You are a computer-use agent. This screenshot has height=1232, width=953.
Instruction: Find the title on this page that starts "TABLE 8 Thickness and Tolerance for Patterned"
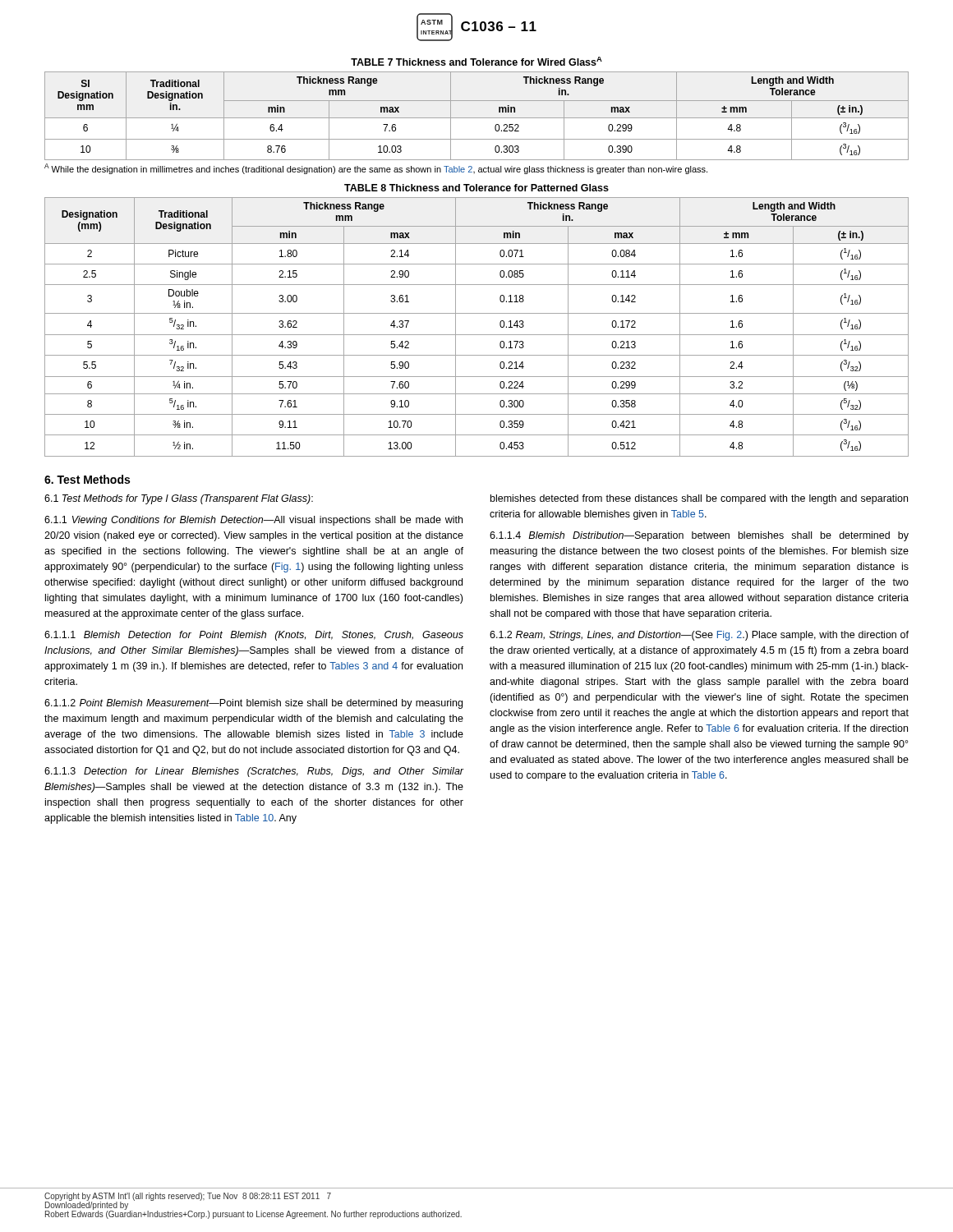(476, 188)
